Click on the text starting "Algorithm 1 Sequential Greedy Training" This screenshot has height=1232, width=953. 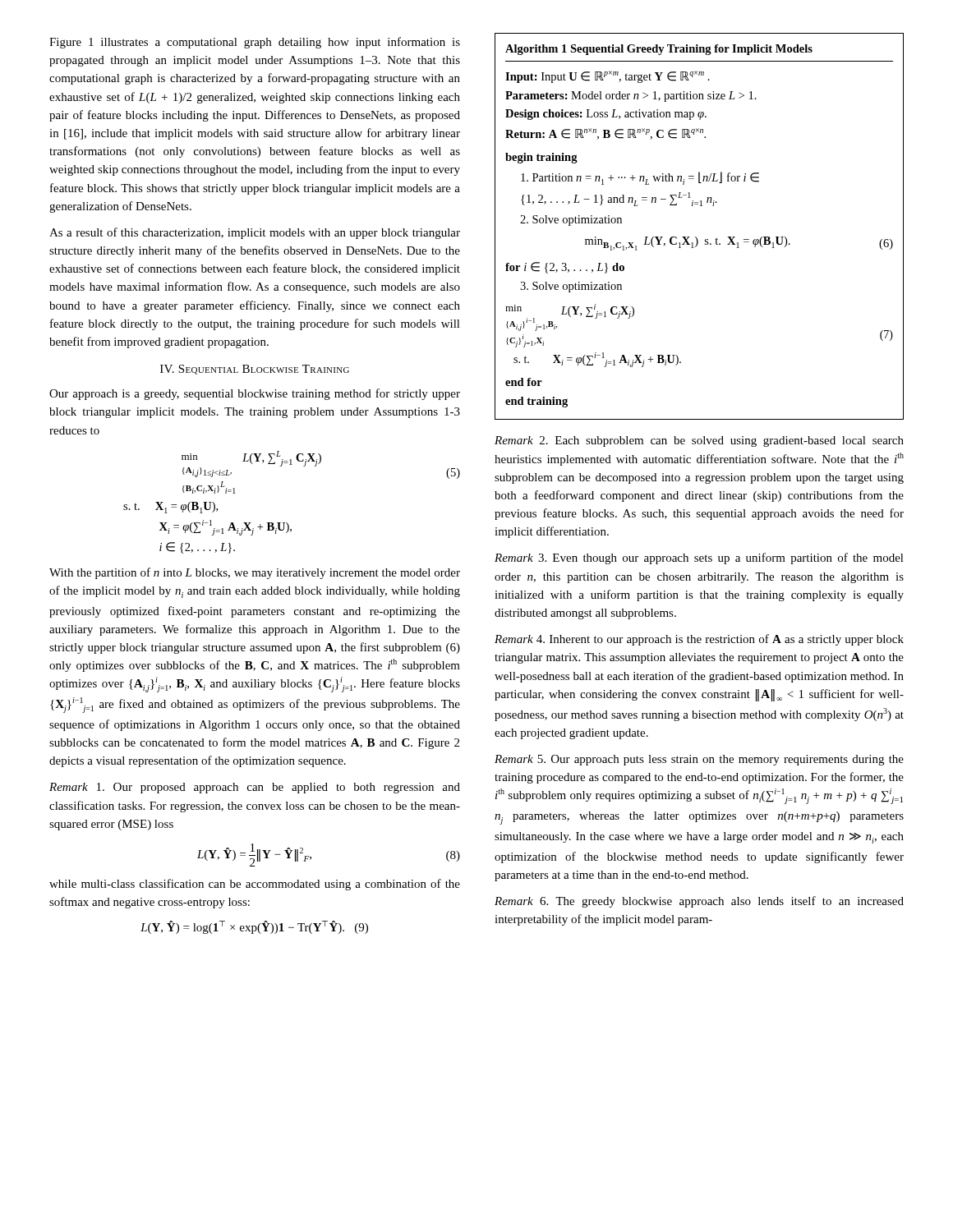pyautogui.click(x=699, y=226)
